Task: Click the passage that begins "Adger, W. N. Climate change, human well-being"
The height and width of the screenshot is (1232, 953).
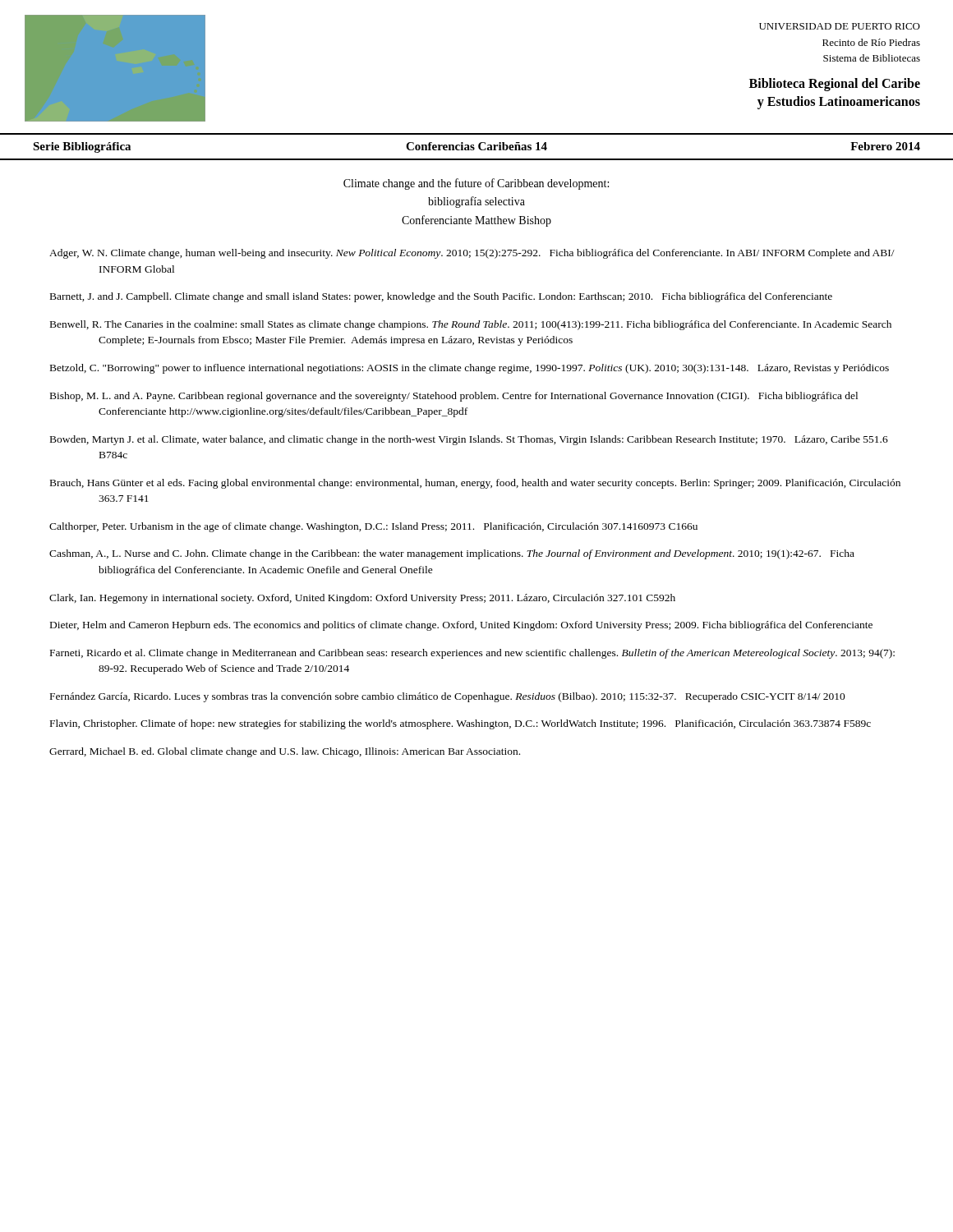Action: pyautogui.click(x=472, y=261)
